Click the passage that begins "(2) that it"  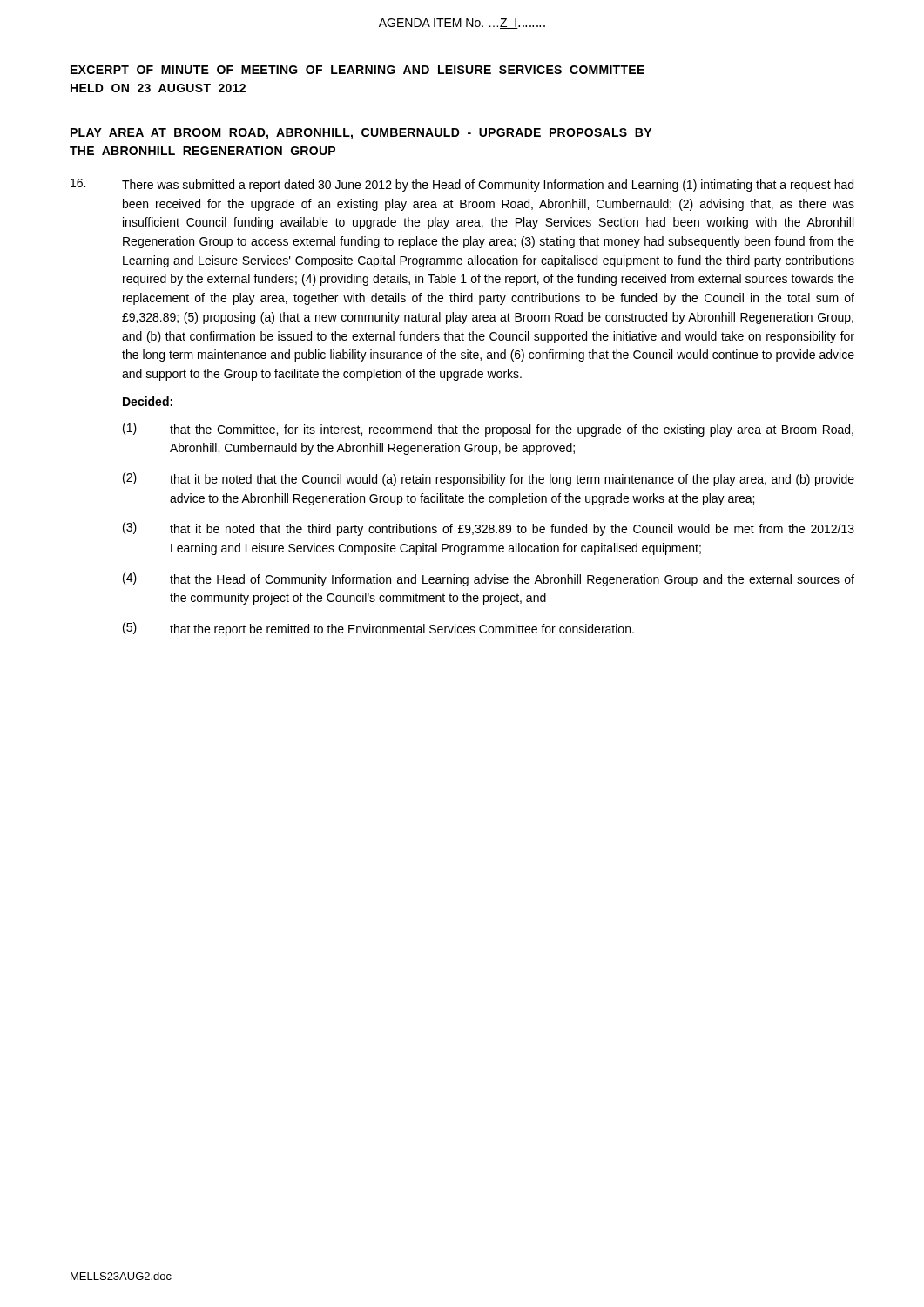click(x=488, y=489)
